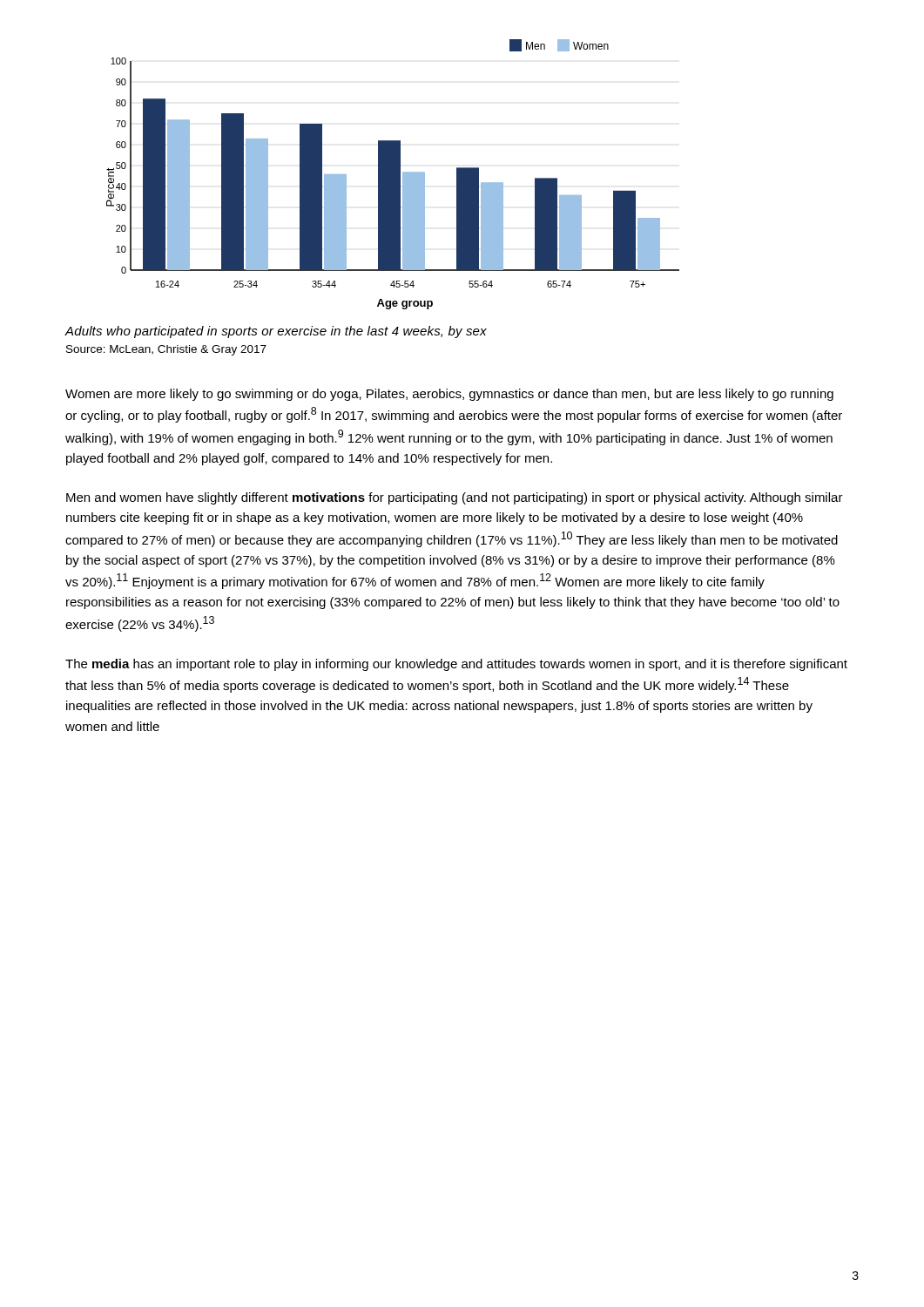Screen dimensions: 1307x924
Task: Locate the text block starting "Men and women have slightly different"
Action: coord(454,561)
